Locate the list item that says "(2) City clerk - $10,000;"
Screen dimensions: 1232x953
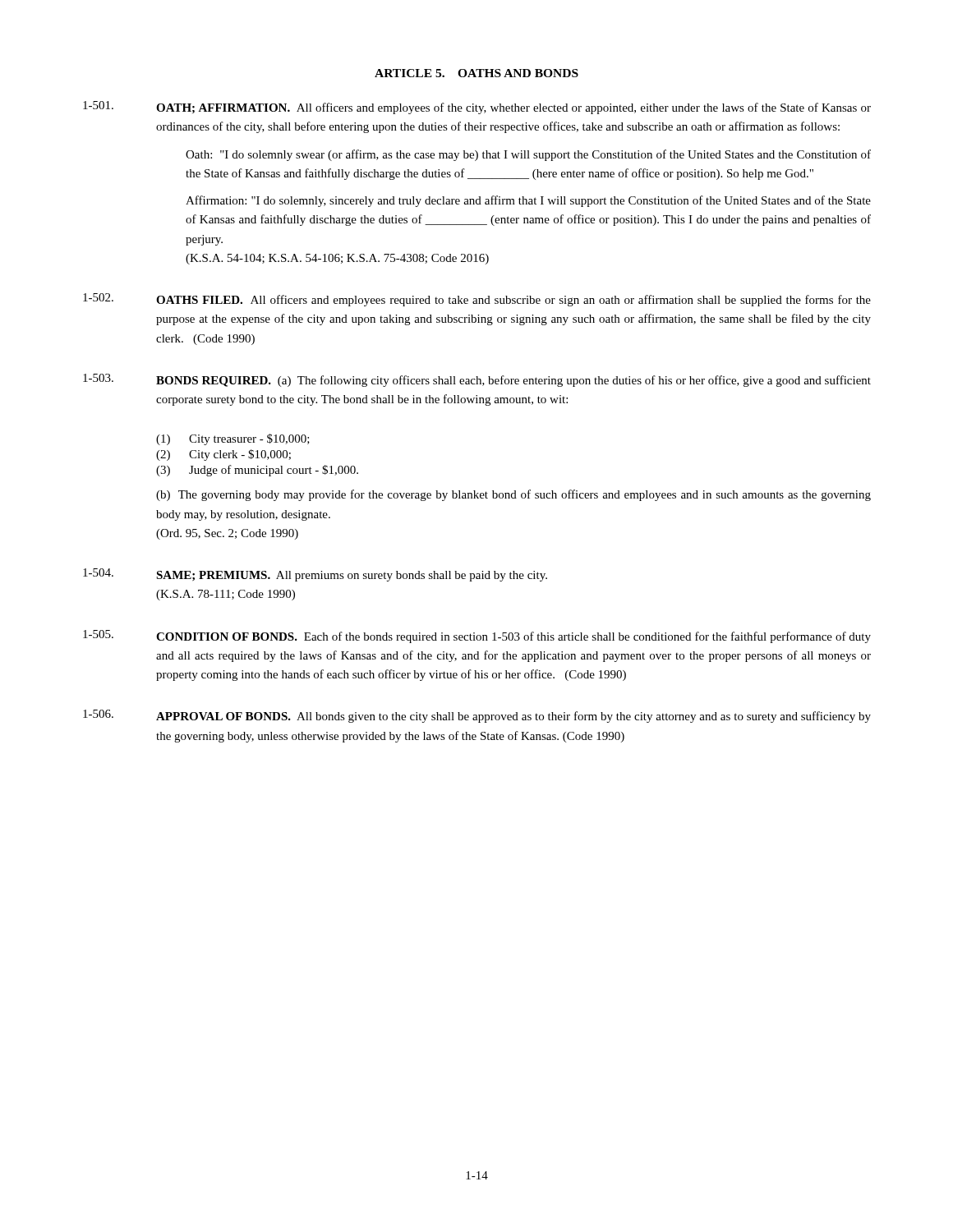[223, 455]
